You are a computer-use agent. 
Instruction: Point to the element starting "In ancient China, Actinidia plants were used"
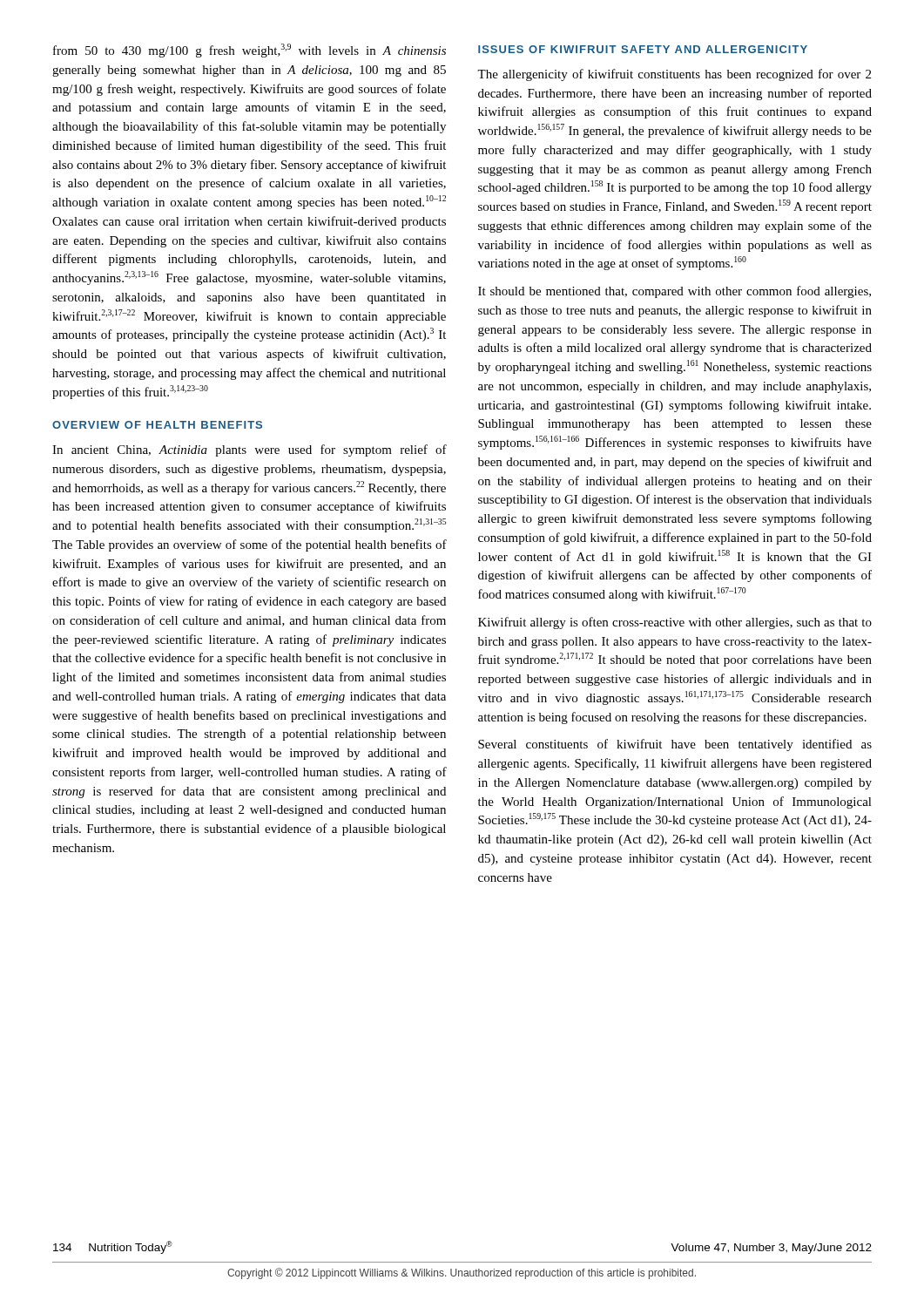click(x=249, y=649)
